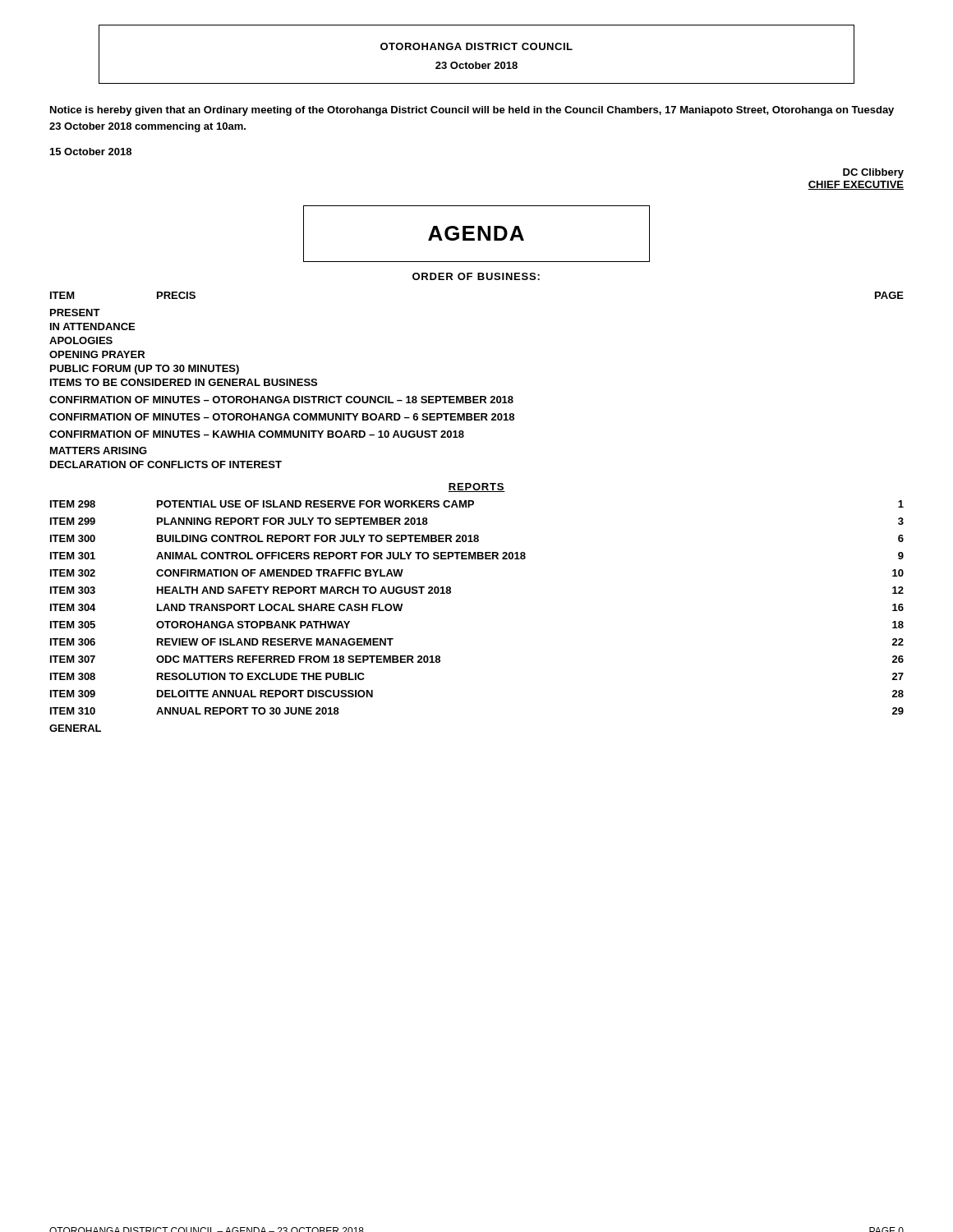Find the element starting "PUBLIC FORUM (UP TO 30 MINUTES)"
953x1232 pixels.
click(144, 368)
